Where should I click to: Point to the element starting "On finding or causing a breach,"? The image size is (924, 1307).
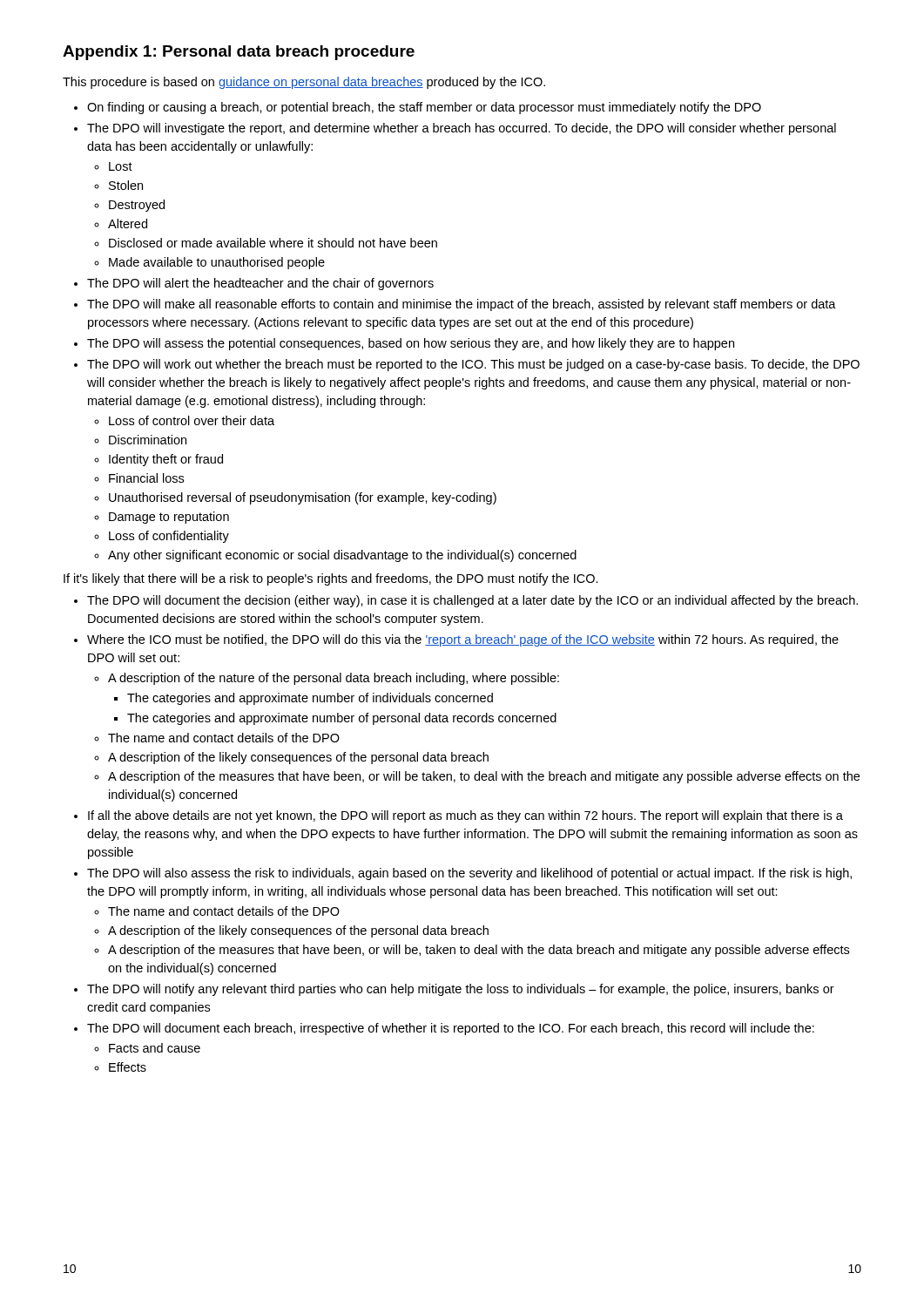pyautogui.click(x=474, y=108)
